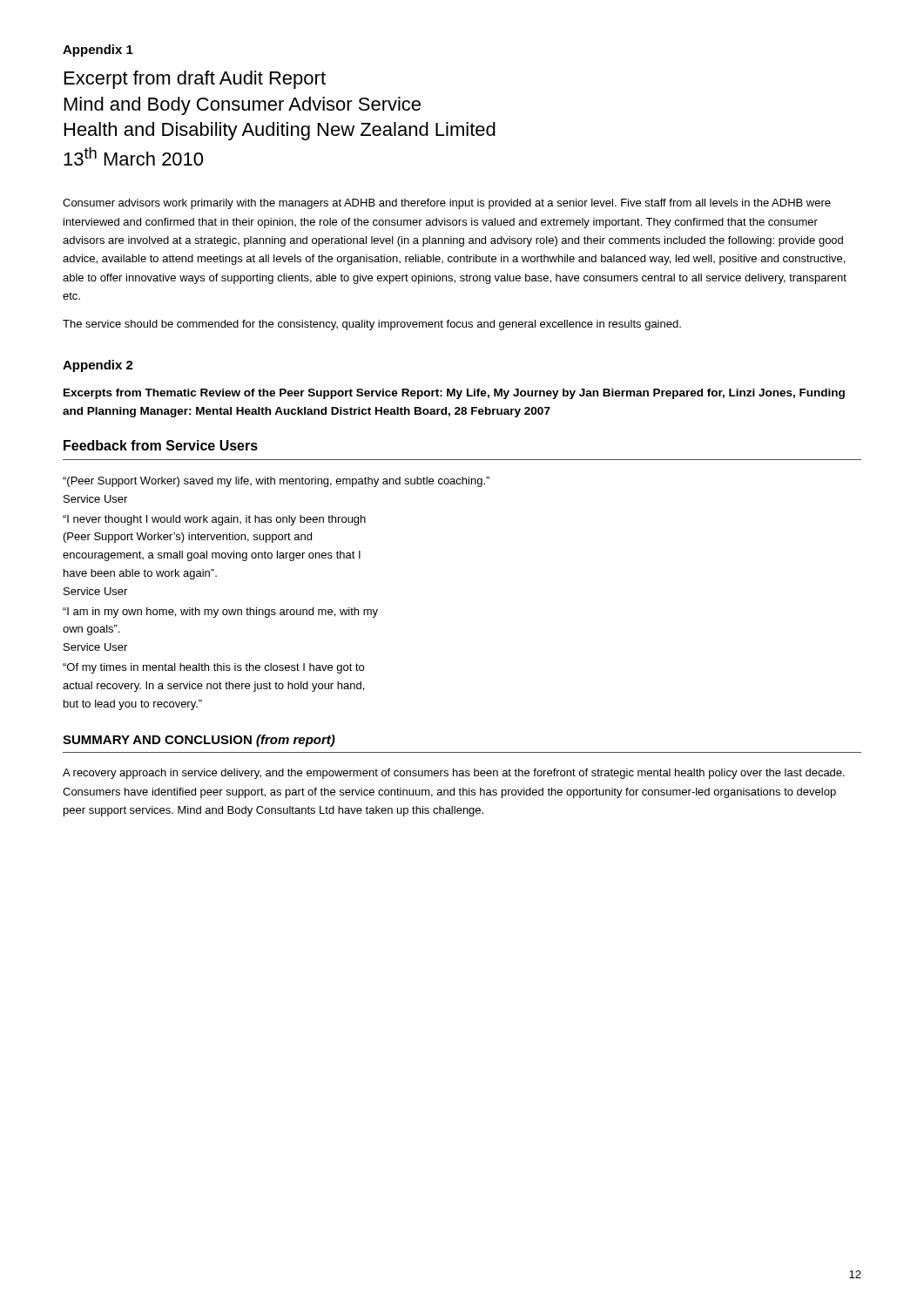Select the text starting "Appendix 2"
The width and height of the screenshot is (924, 1307).
(98, 365)
